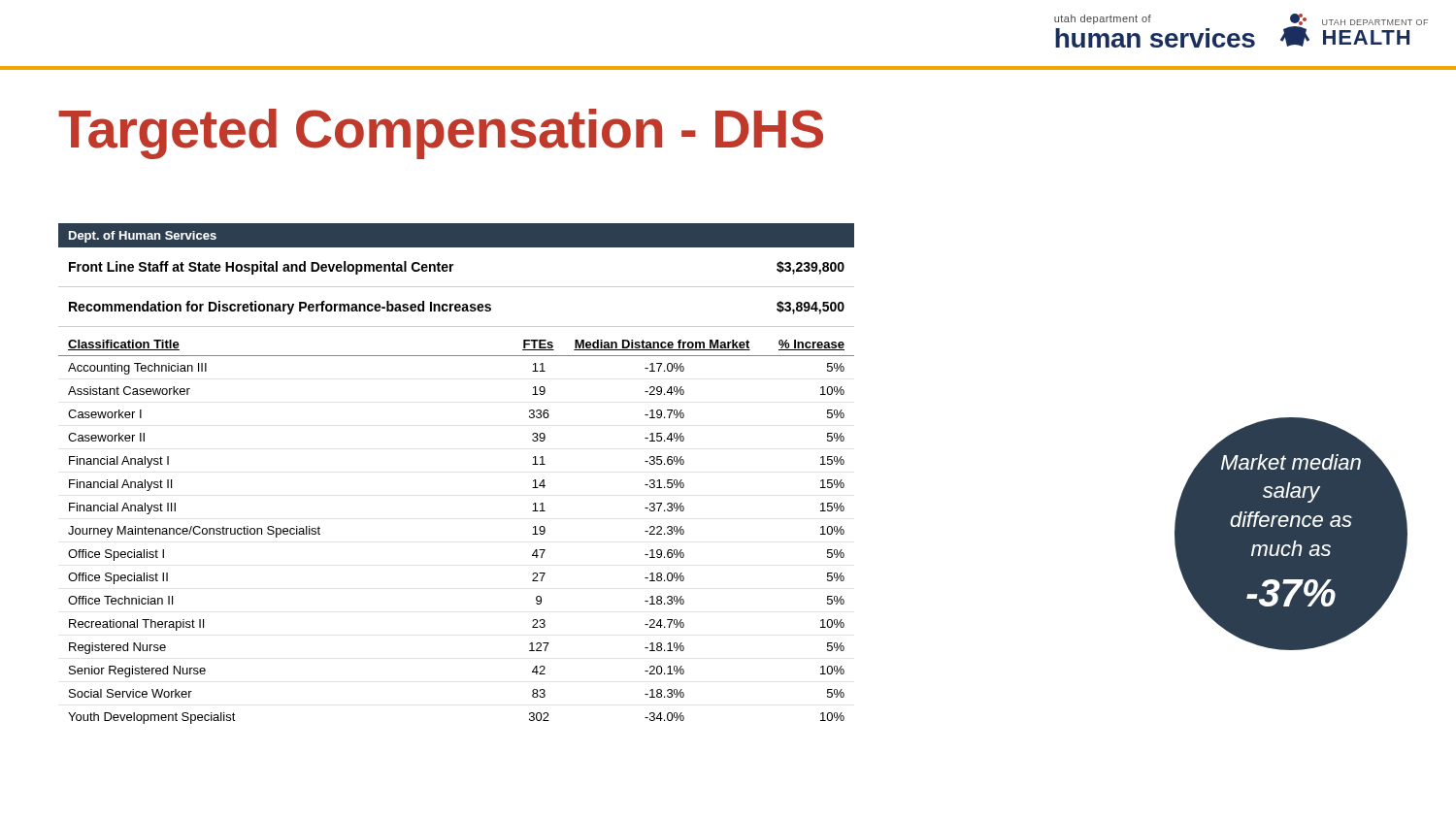The width and height of the screenshot is (1456, 819).
Task: Find the table that mentions "Caseworker I"
Action: click(x=456, y=475)
